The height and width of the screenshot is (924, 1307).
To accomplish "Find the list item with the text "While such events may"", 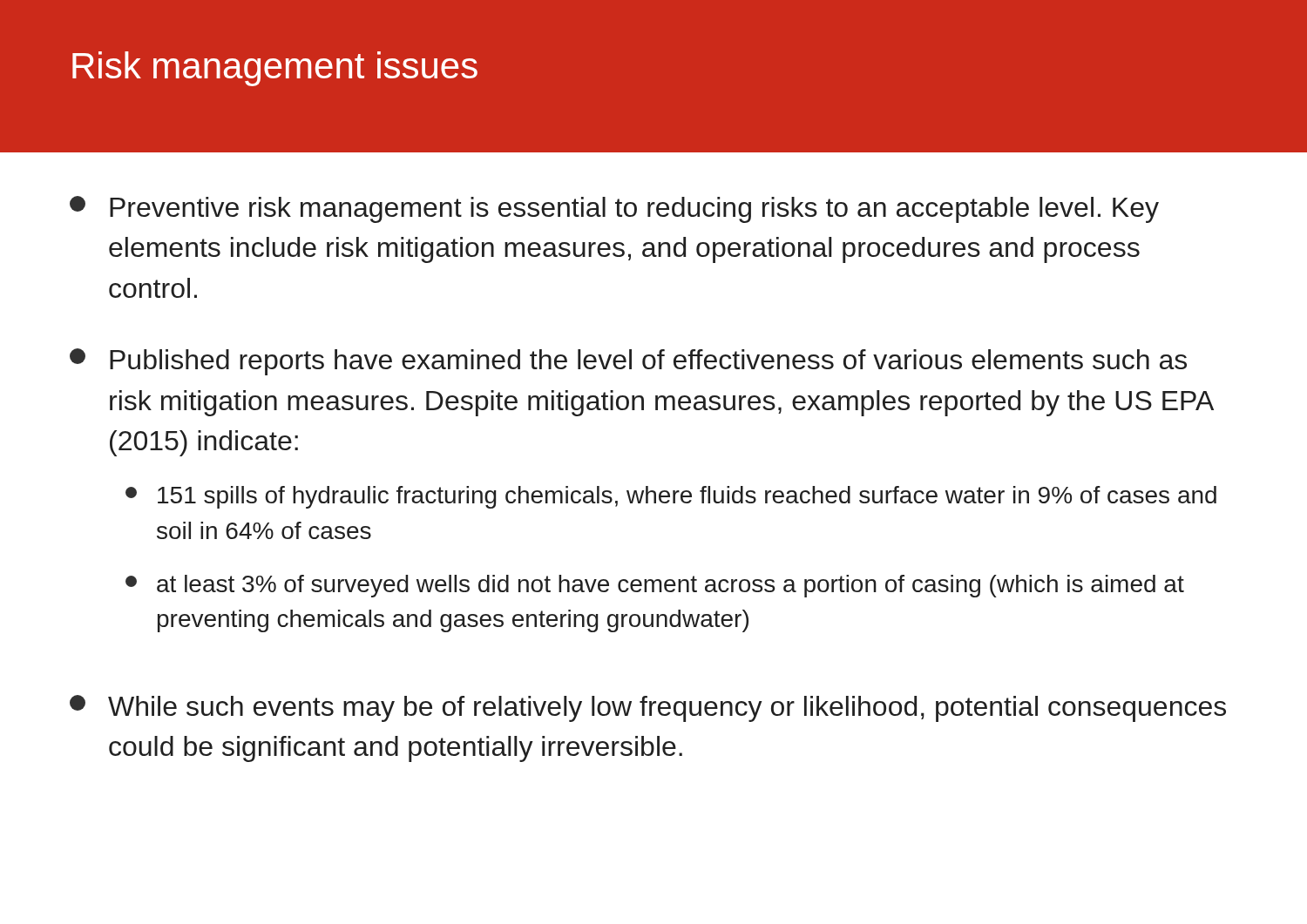I will (x=654, y=726).
